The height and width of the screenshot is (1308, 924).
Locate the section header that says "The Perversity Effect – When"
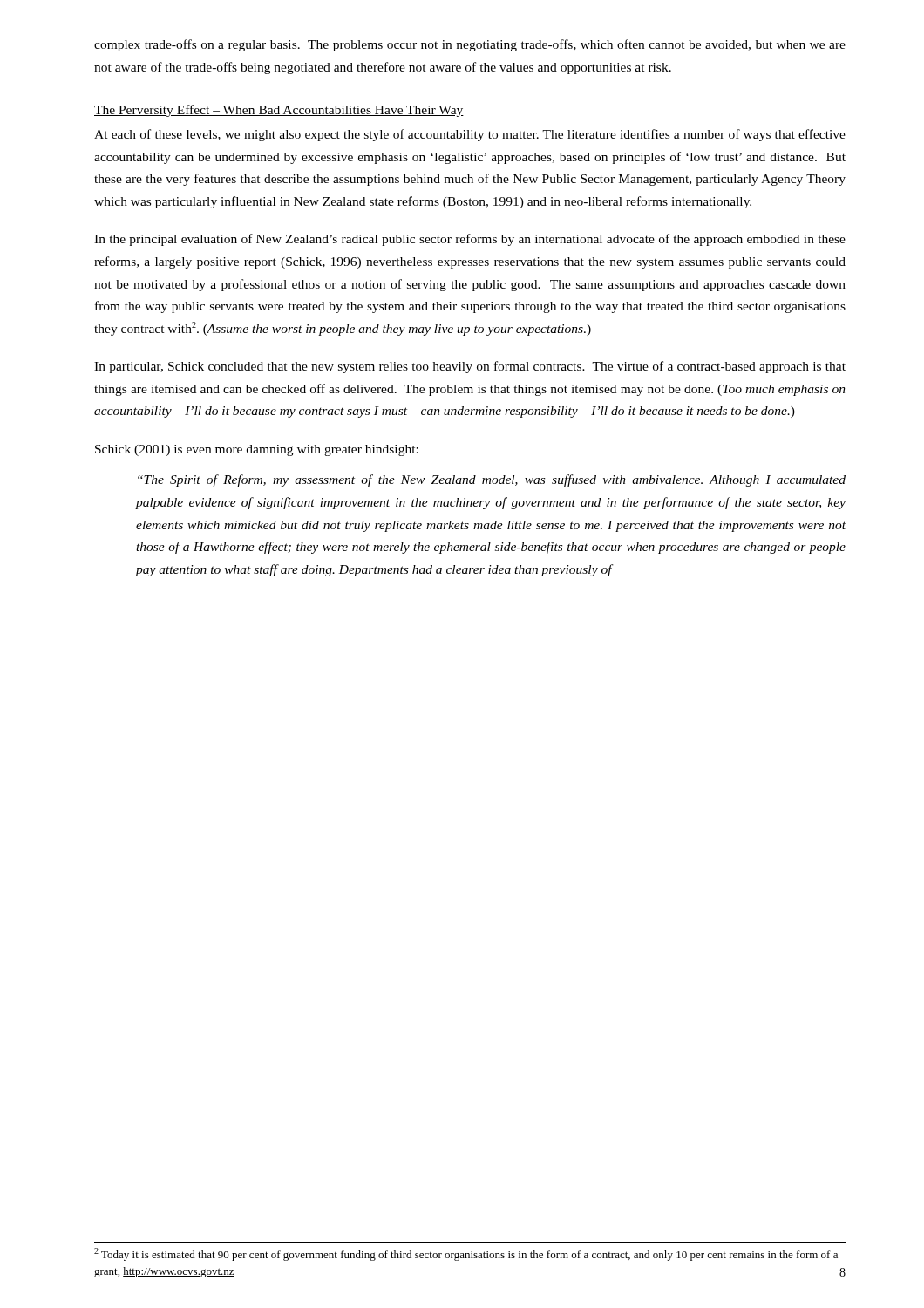pyautogui.click(x=279, y=110)
